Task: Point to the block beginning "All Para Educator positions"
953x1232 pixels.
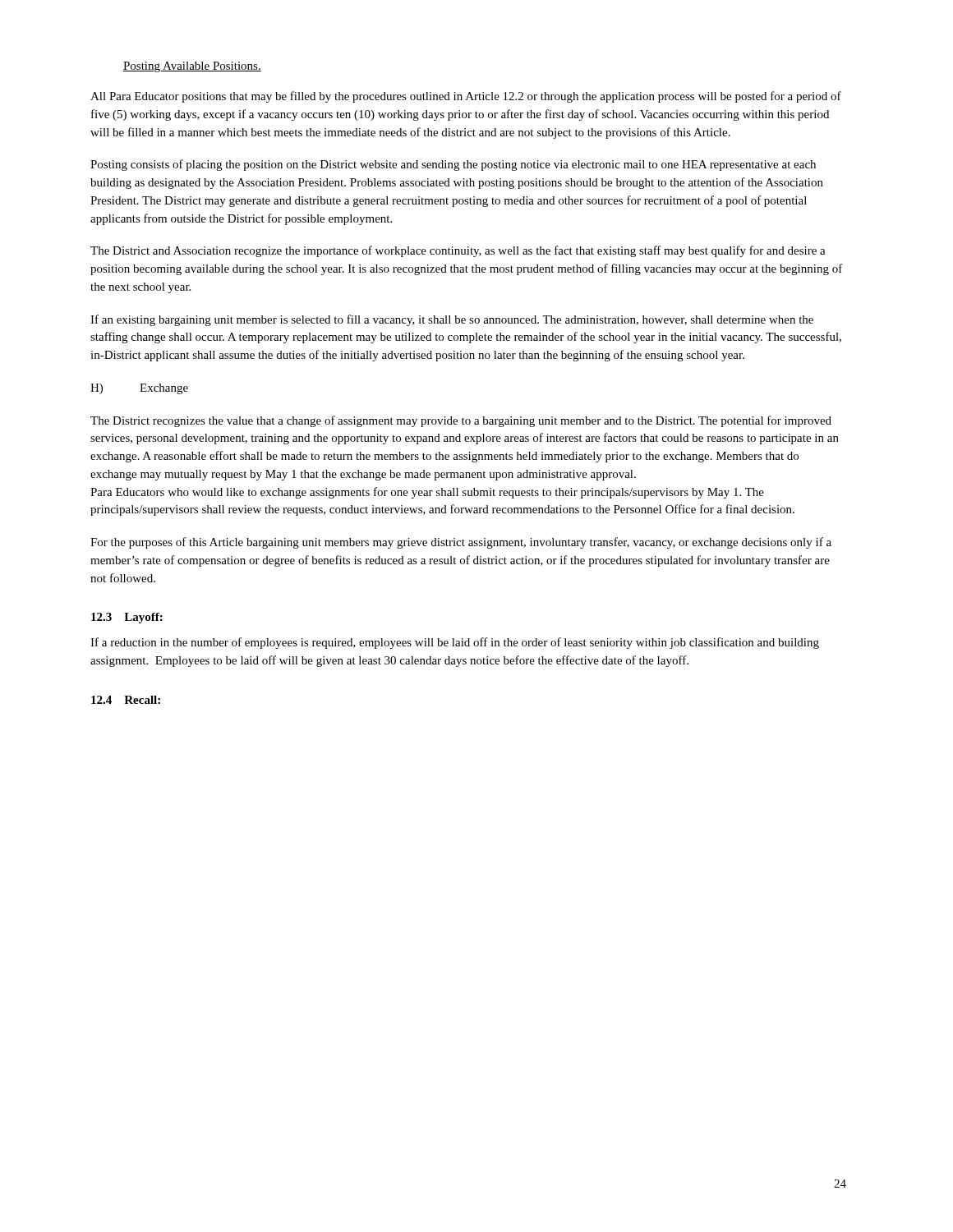Action: click(x=466, y=114)
